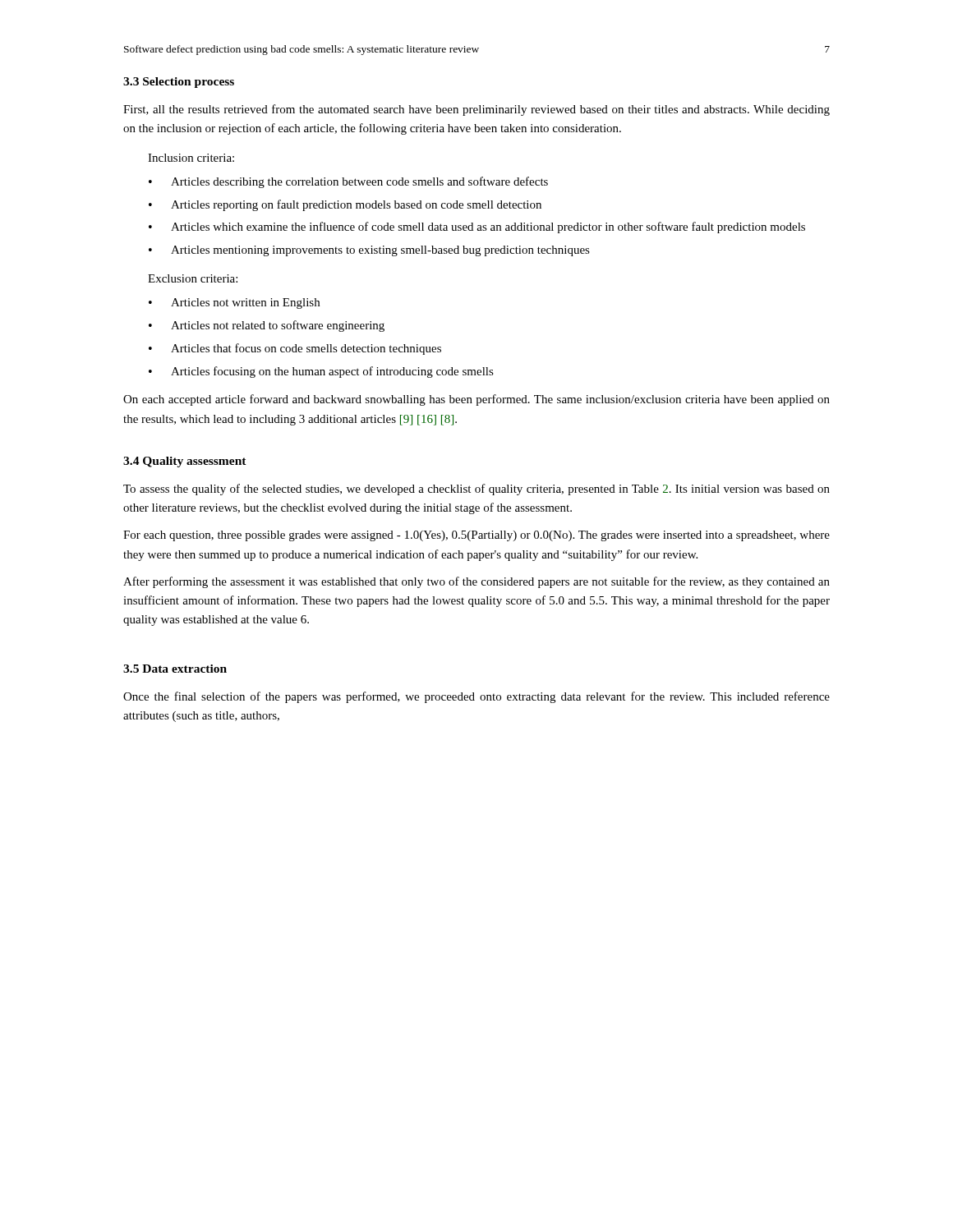Point to the block beginning "• Articles which examine the influence of code"
The height and width of the screenshot is (1232, 953).
489,228
